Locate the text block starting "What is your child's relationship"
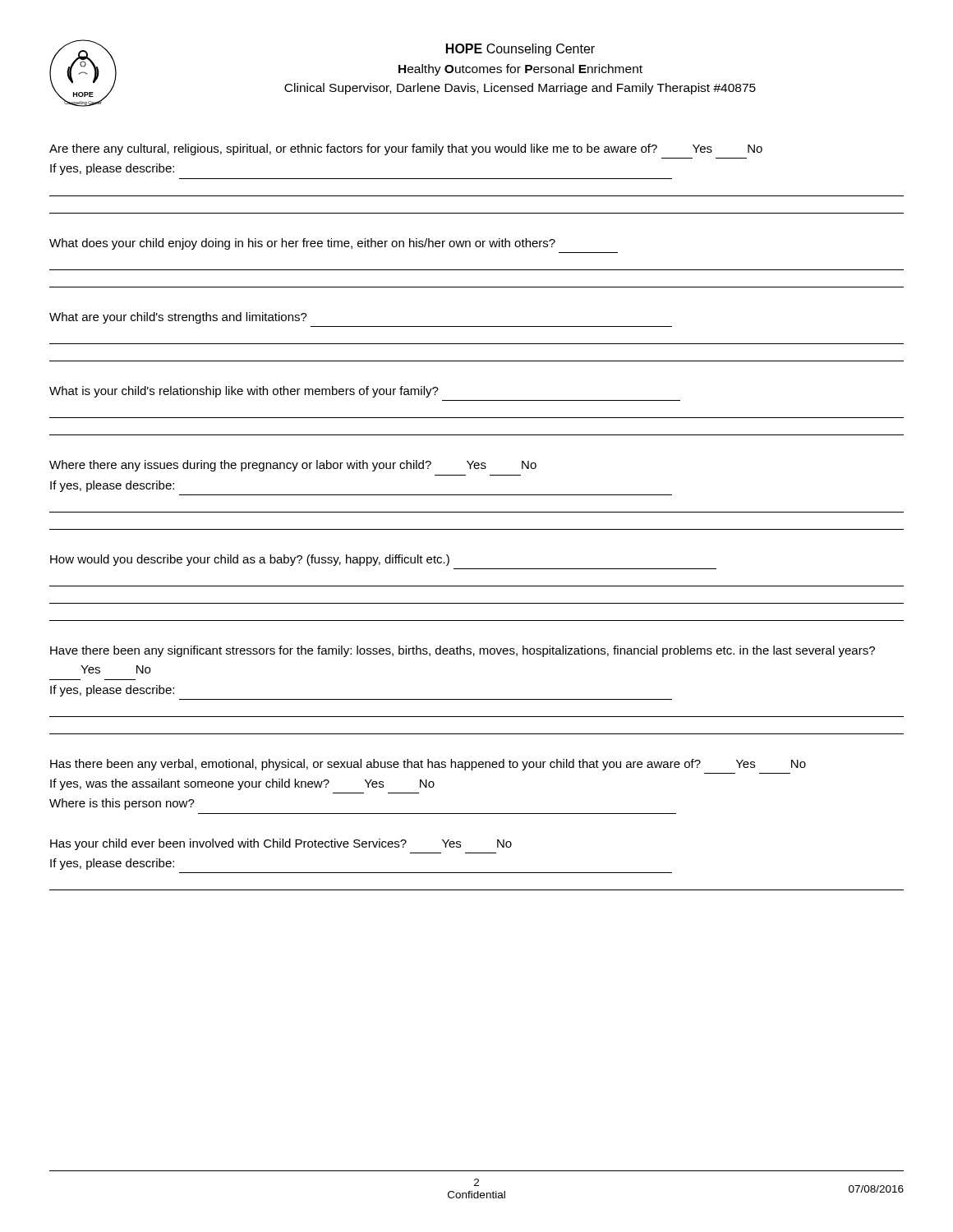The width and height of the screenshot is (953, 1232). [x=476, y=408]
